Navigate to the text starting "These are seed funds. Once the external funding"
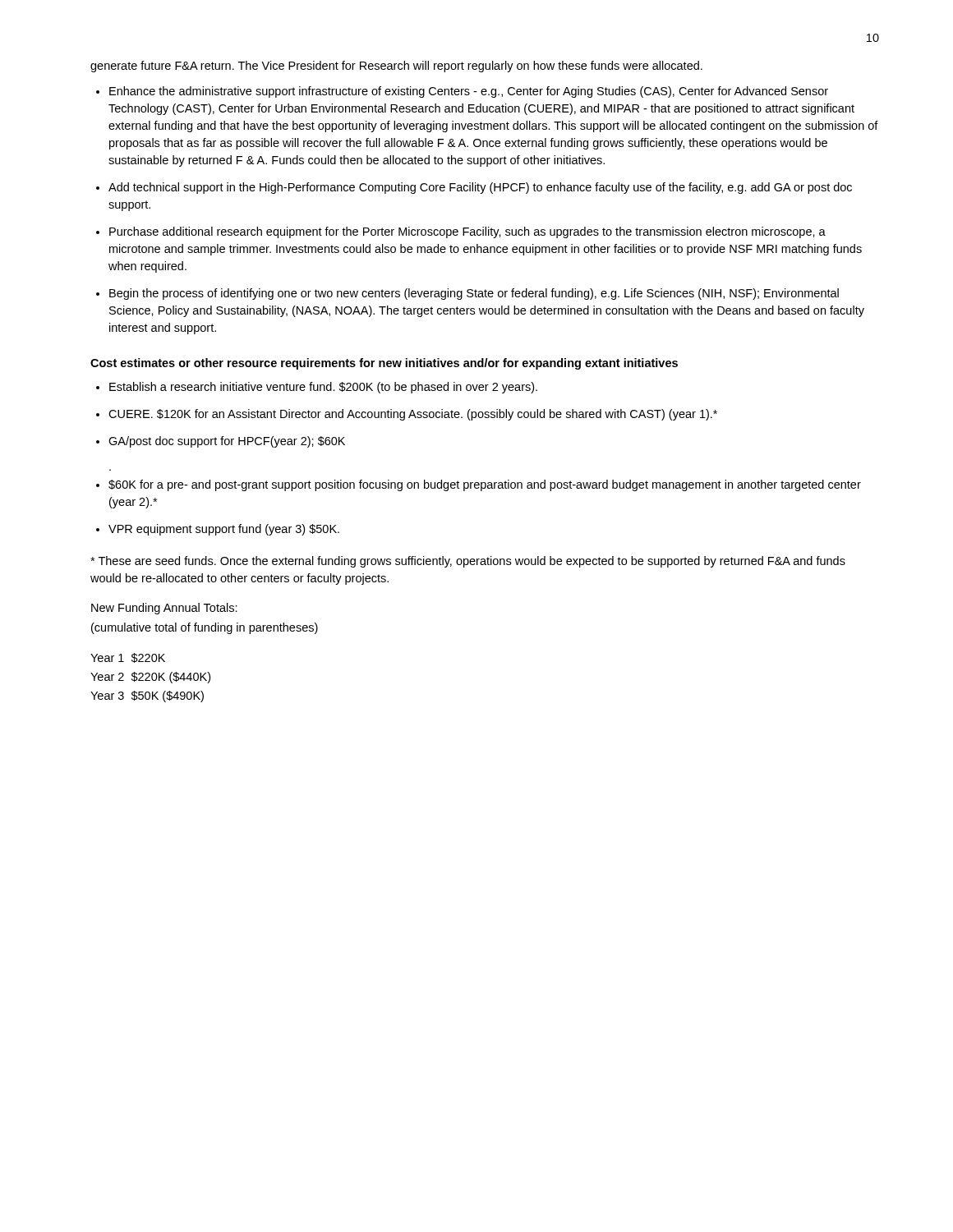Screen dimensions: 1232x953 point(468,570)
